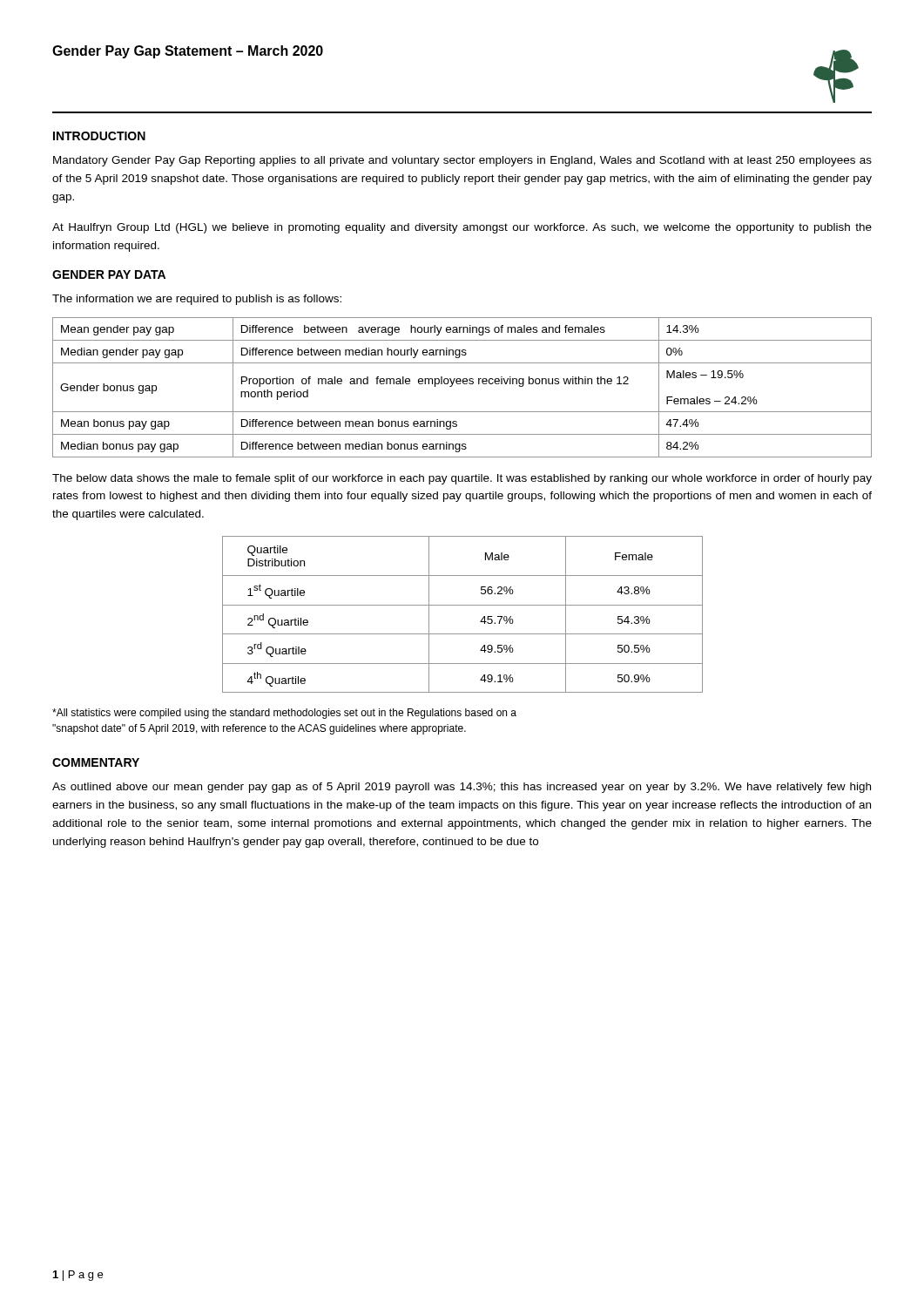Click on the text starting "The information we are required to"
The width and height of the screenshot is (924, 1307).
point(197,298)
